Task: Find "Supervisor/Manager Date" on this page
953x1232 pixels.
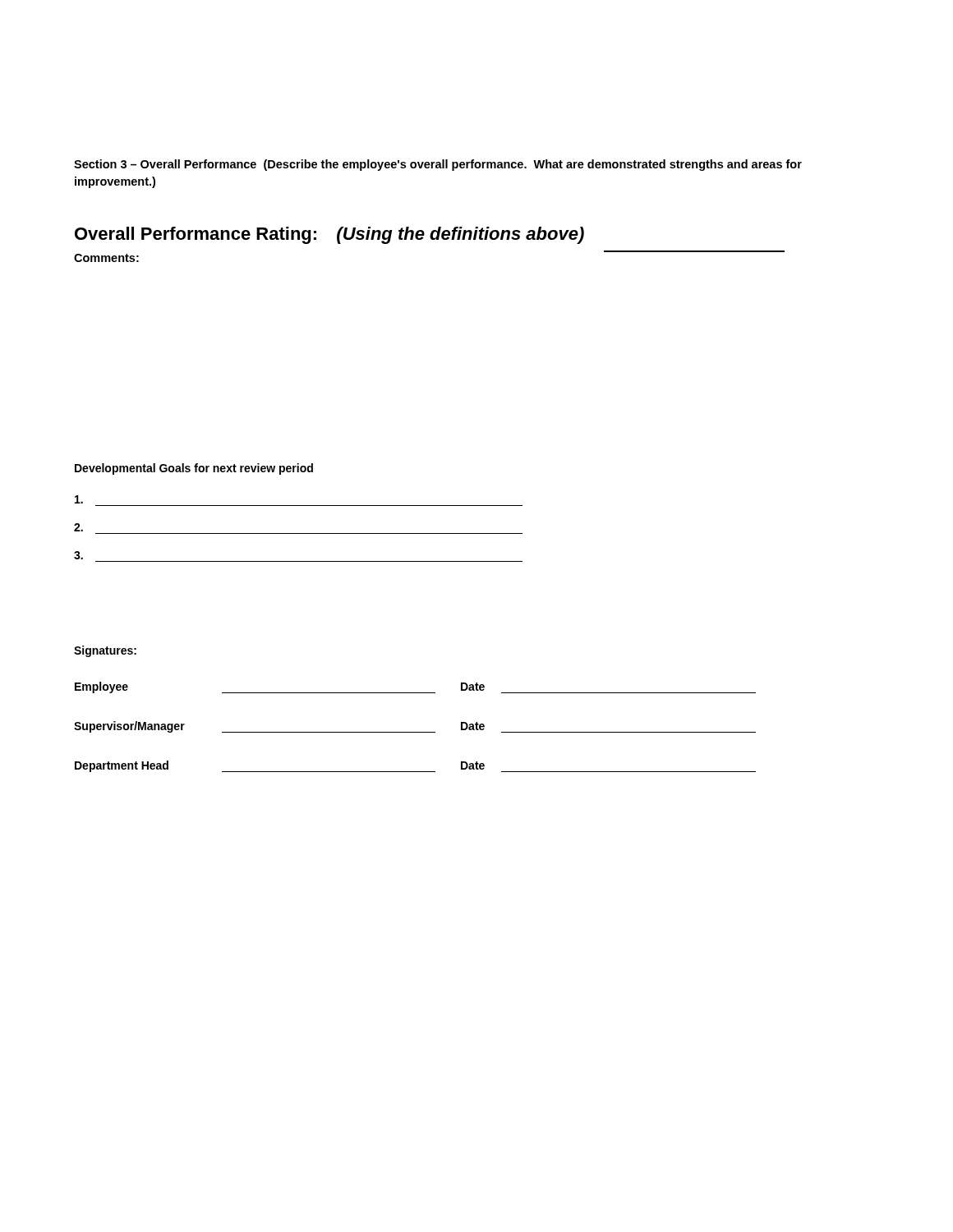Action: 415,726
